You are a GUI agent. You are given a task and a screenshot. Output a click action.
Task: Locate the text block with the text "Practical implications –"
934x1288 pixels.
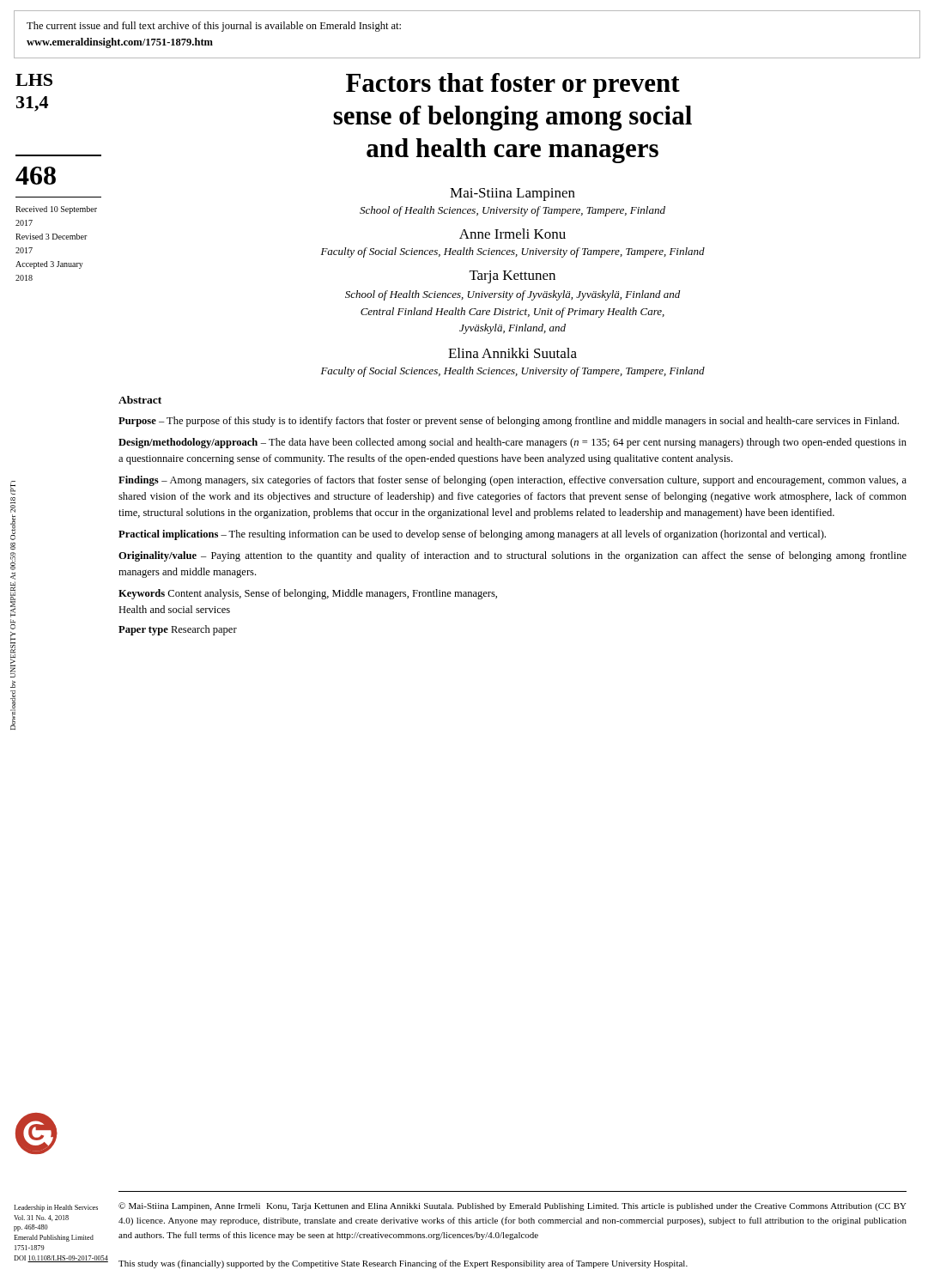point(473,534)
